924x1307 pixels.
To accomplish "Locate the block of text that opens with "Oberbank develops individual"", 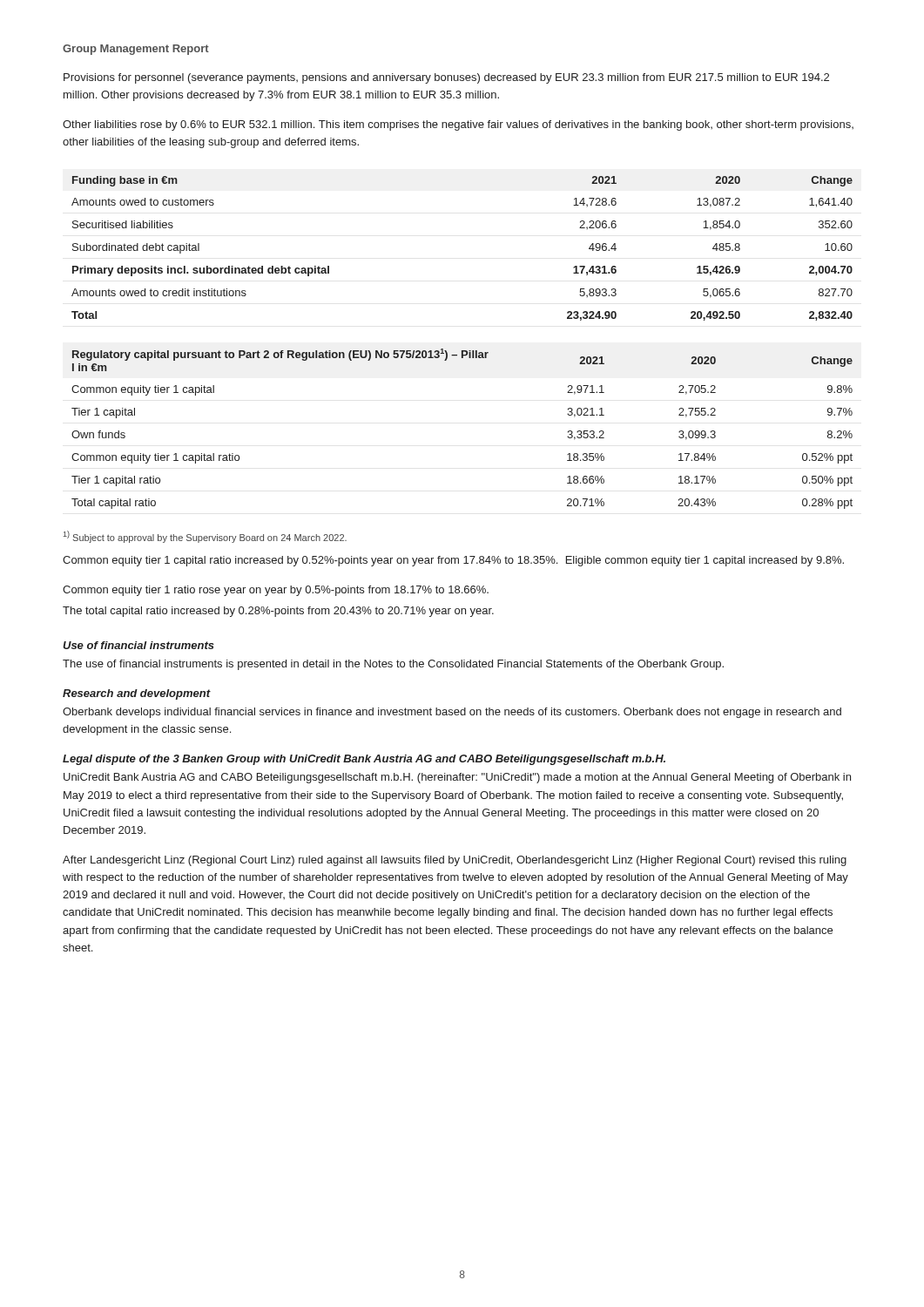I will 452,720.
